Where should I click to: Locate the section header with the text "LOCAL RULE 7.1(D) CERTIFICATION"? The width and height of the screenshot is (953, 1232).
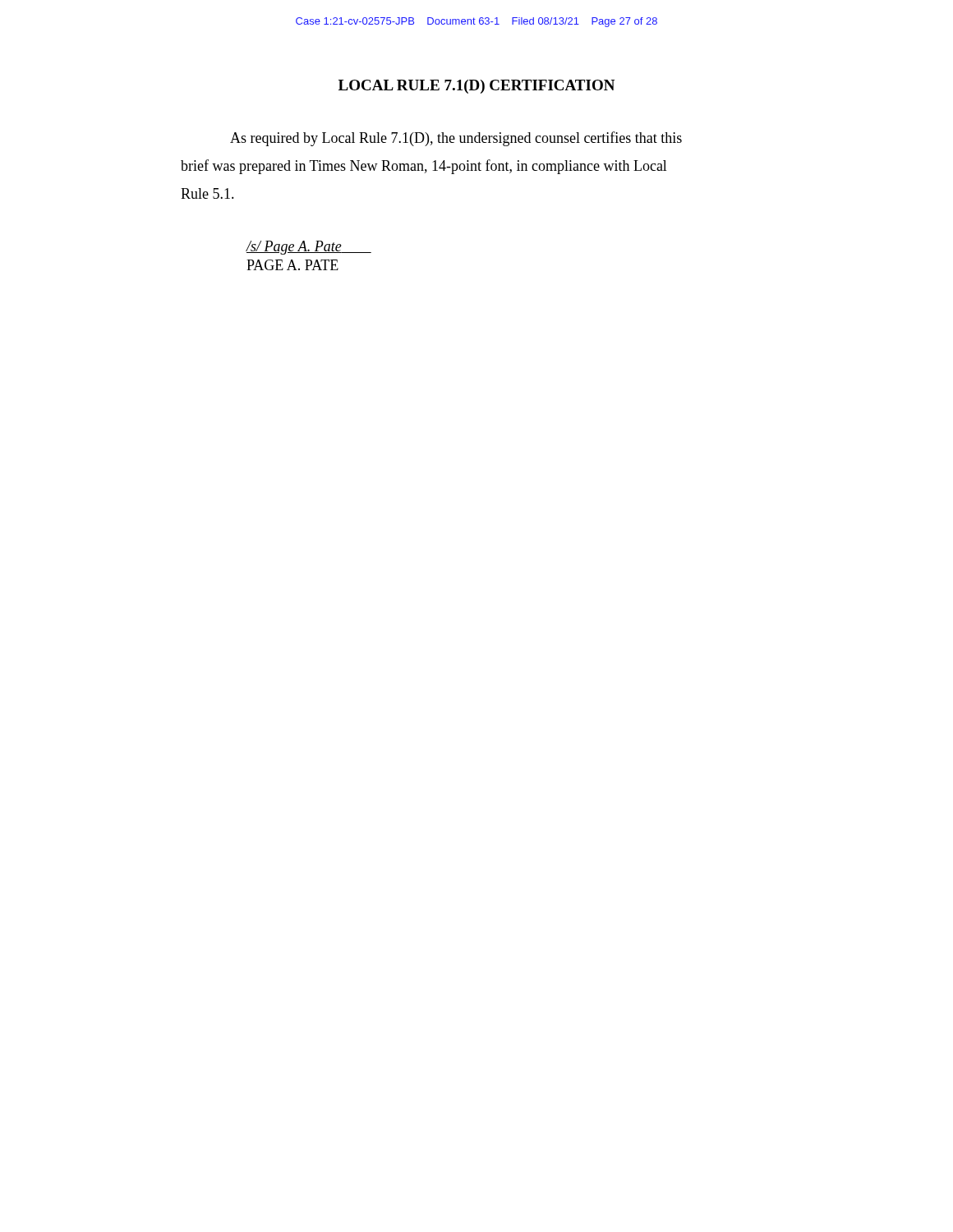476,85
